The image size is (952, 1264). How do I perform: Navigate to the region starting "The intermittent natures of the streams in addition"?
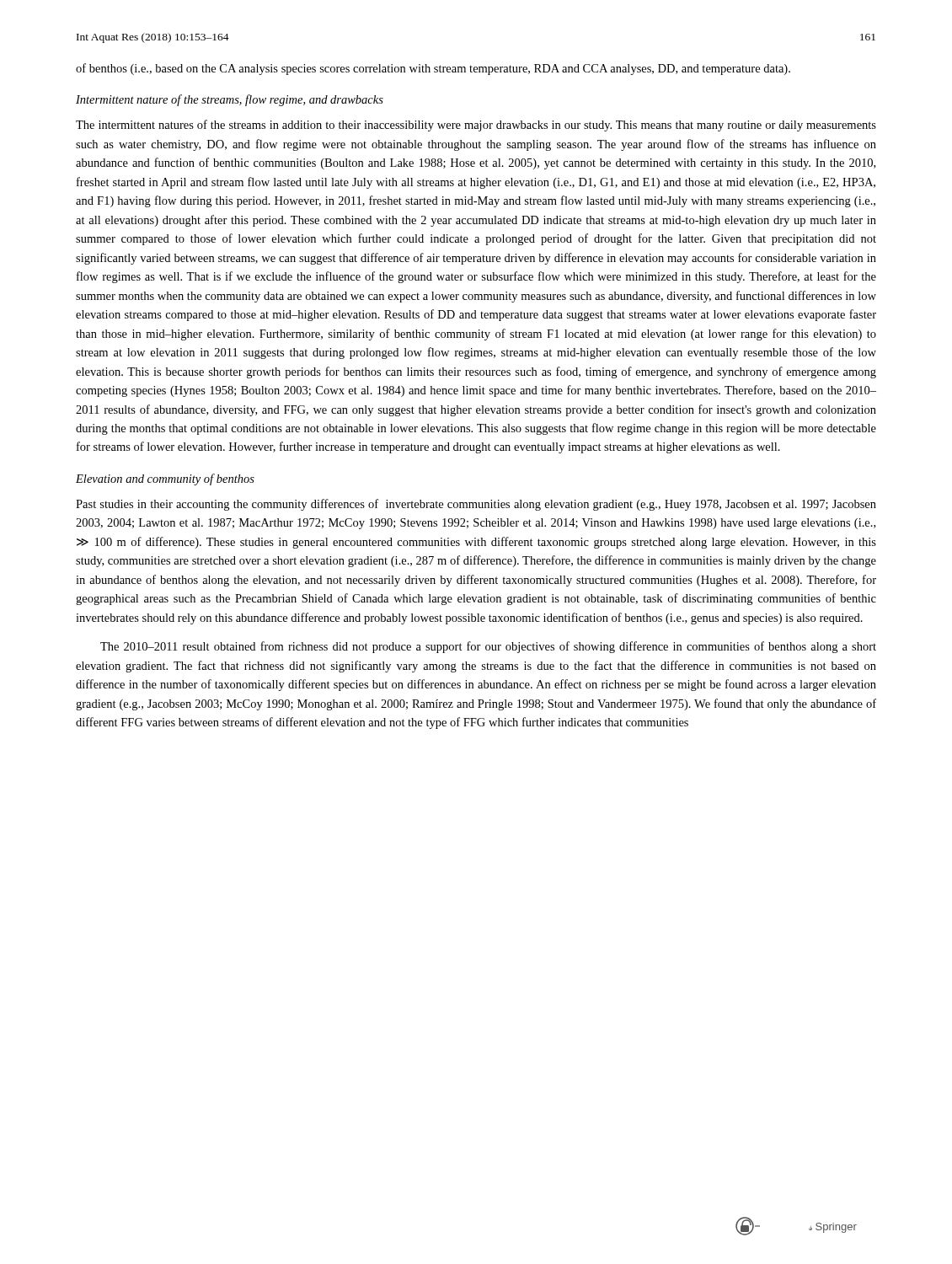click(476, 286)
